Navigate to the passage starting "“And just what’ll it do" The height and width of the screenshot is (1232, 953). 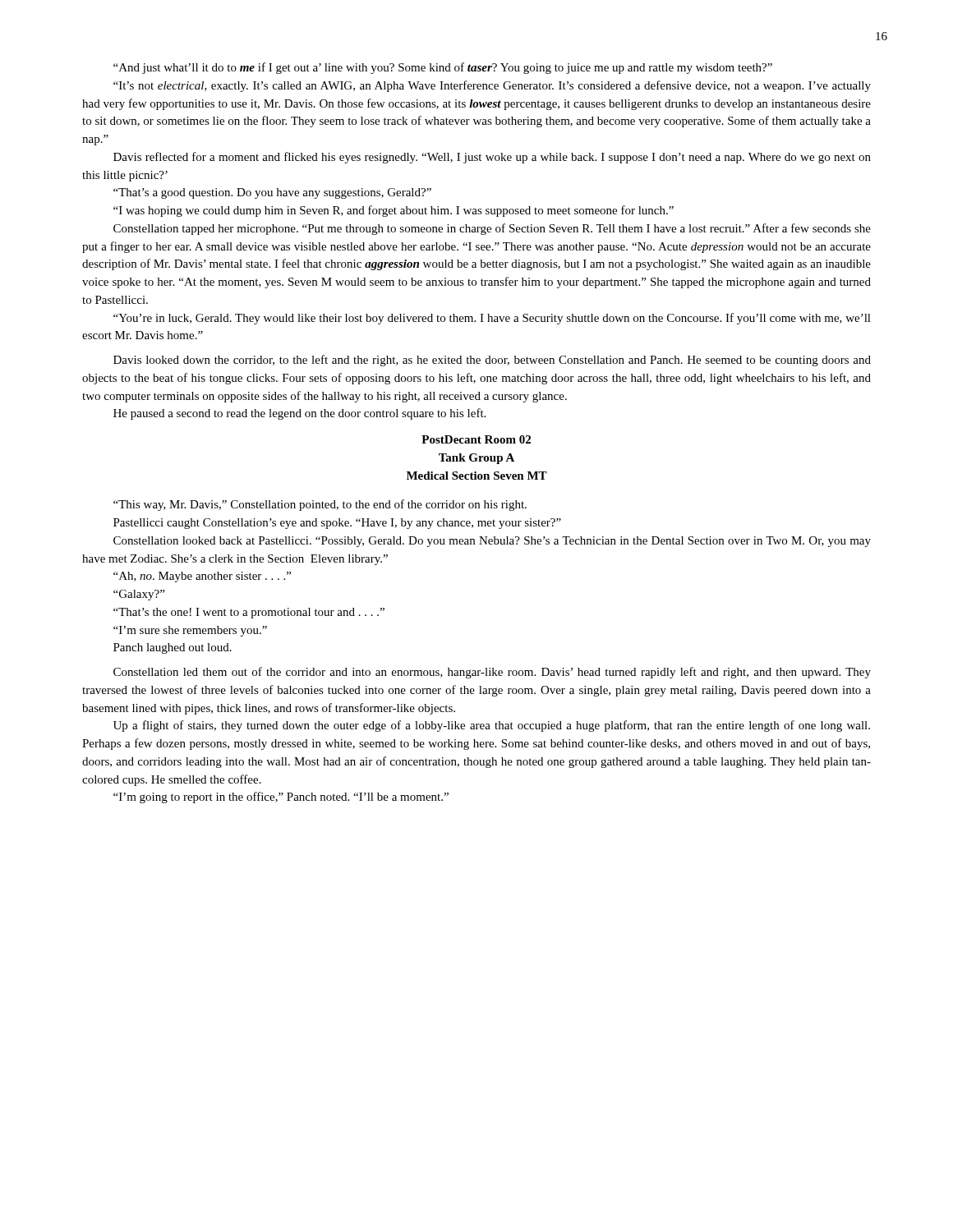[x=443, y=67]
